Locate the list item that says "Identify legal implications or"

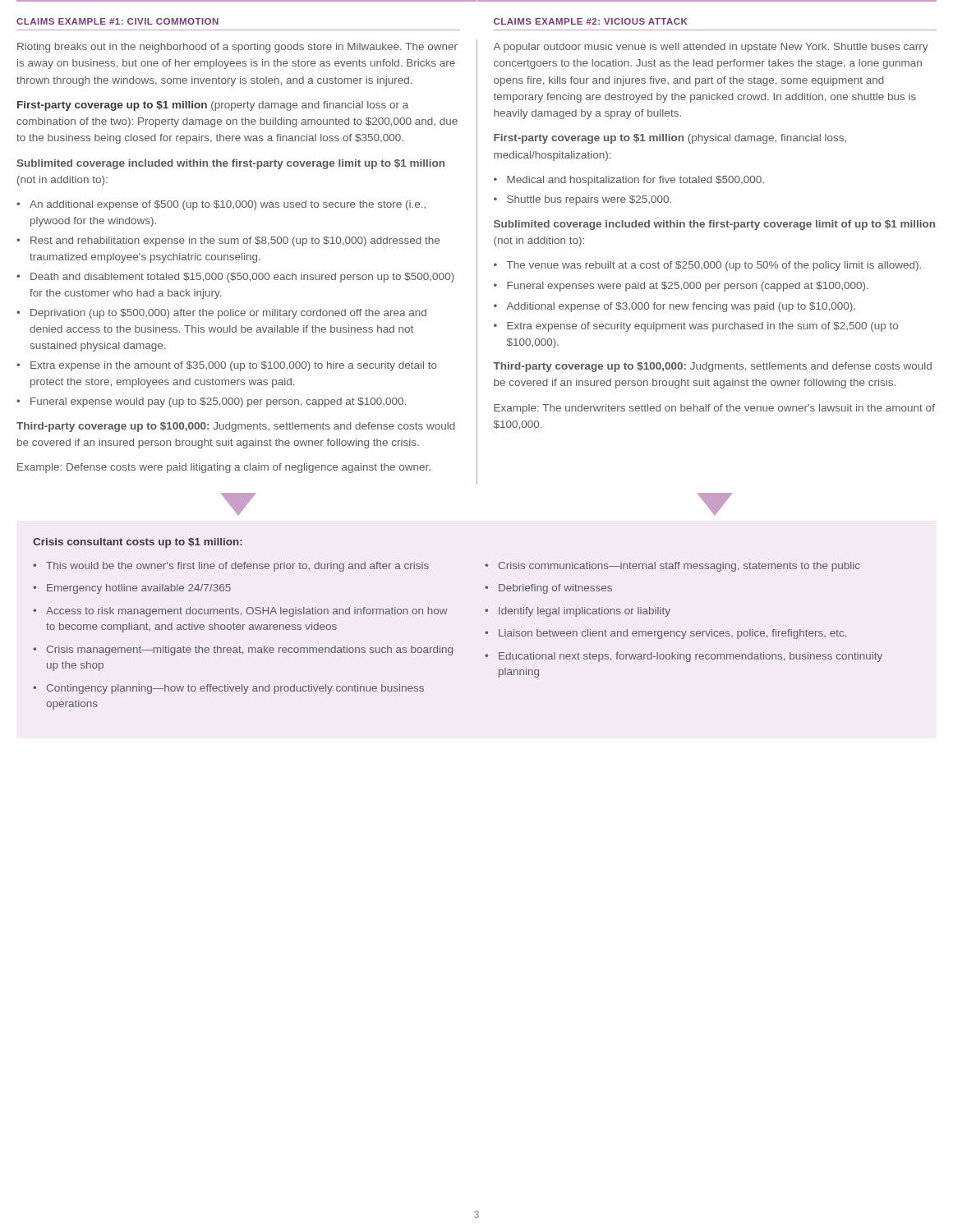584,610
